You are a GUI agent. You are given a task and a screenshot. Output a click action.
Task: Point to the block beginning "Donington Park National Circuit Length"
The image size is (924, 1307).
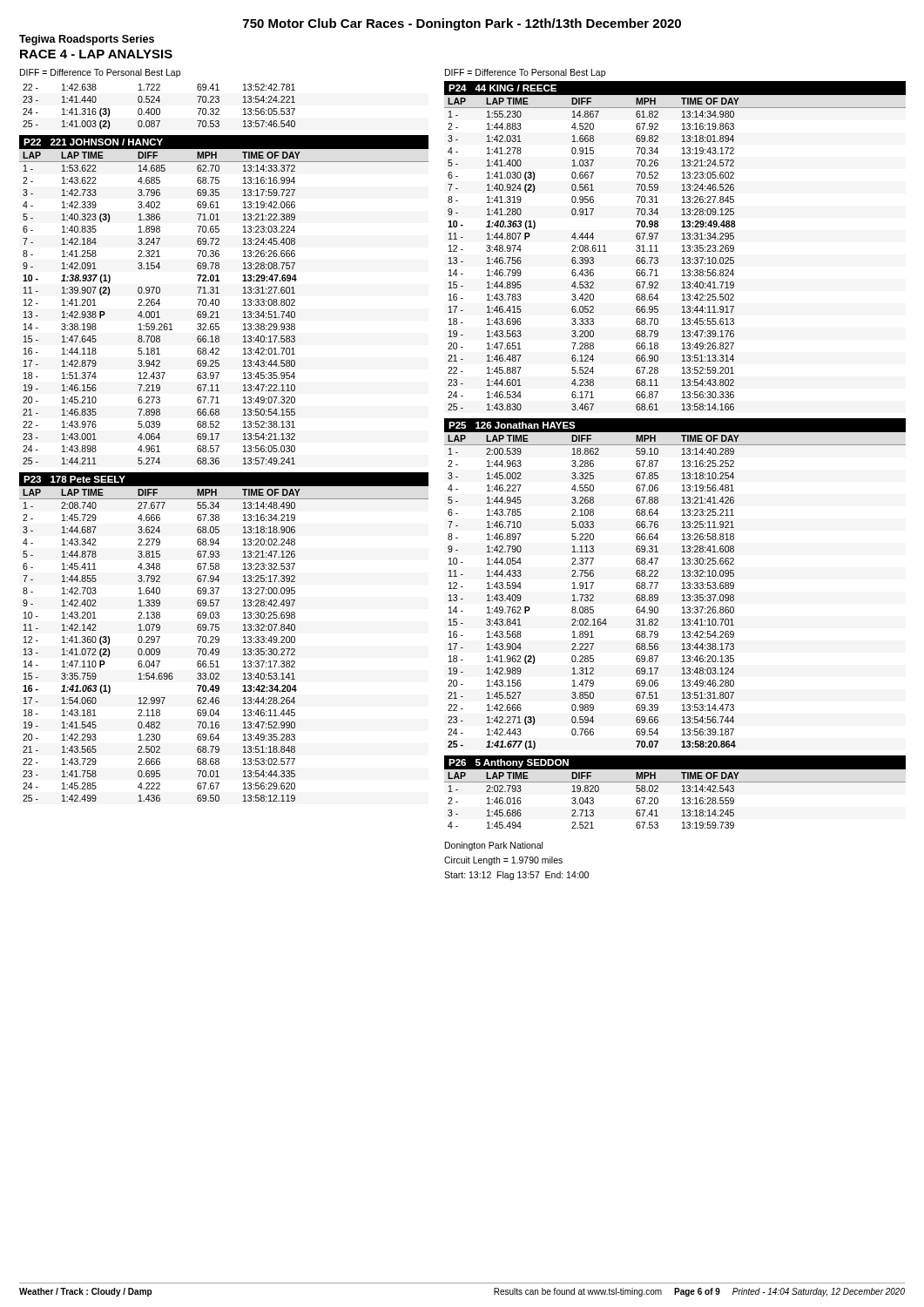[x=517, y=860]
